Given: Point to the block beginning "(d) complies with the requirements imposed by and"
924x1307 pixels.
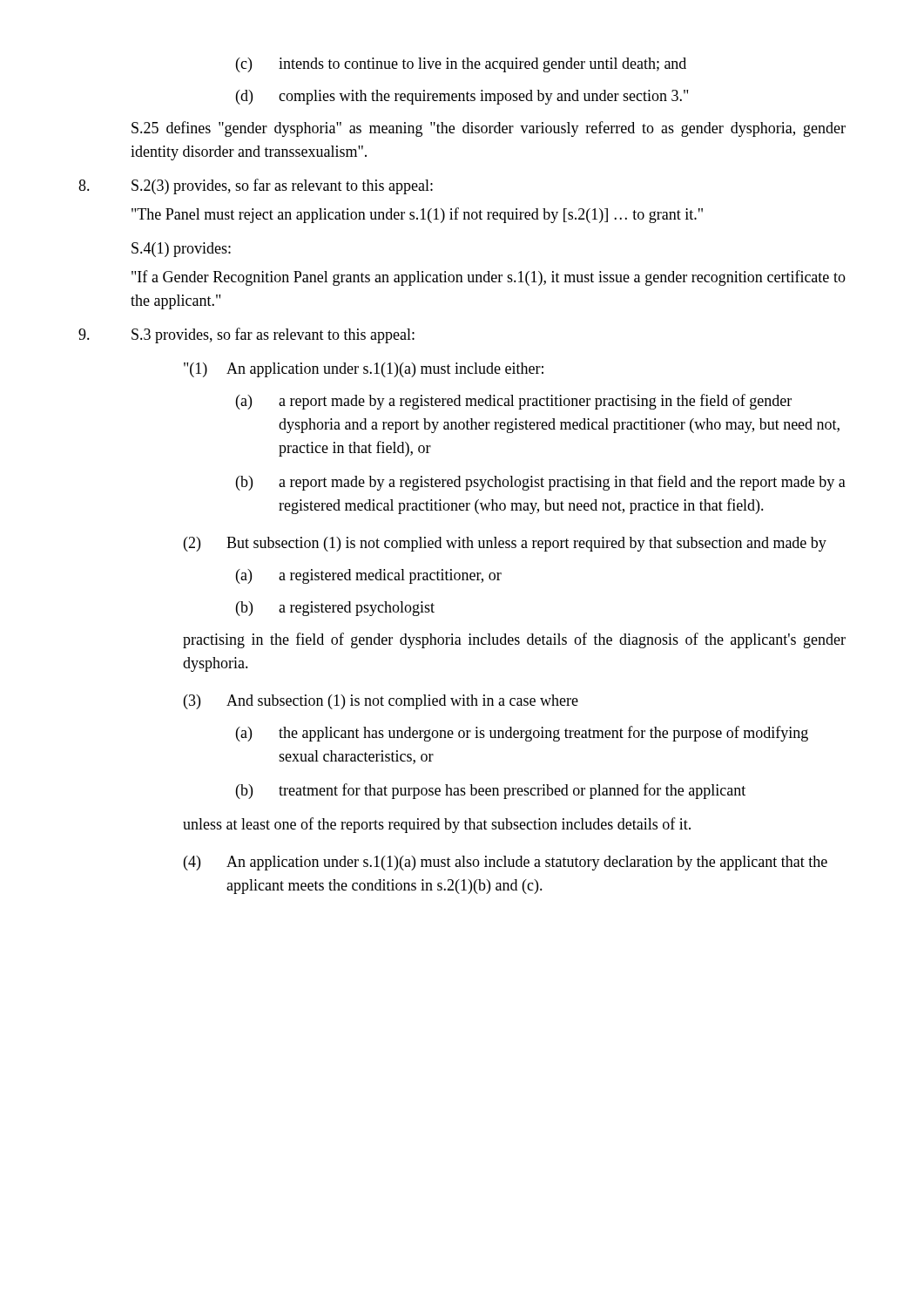Looking at the screenshot, I should click(x=540, y=96).
